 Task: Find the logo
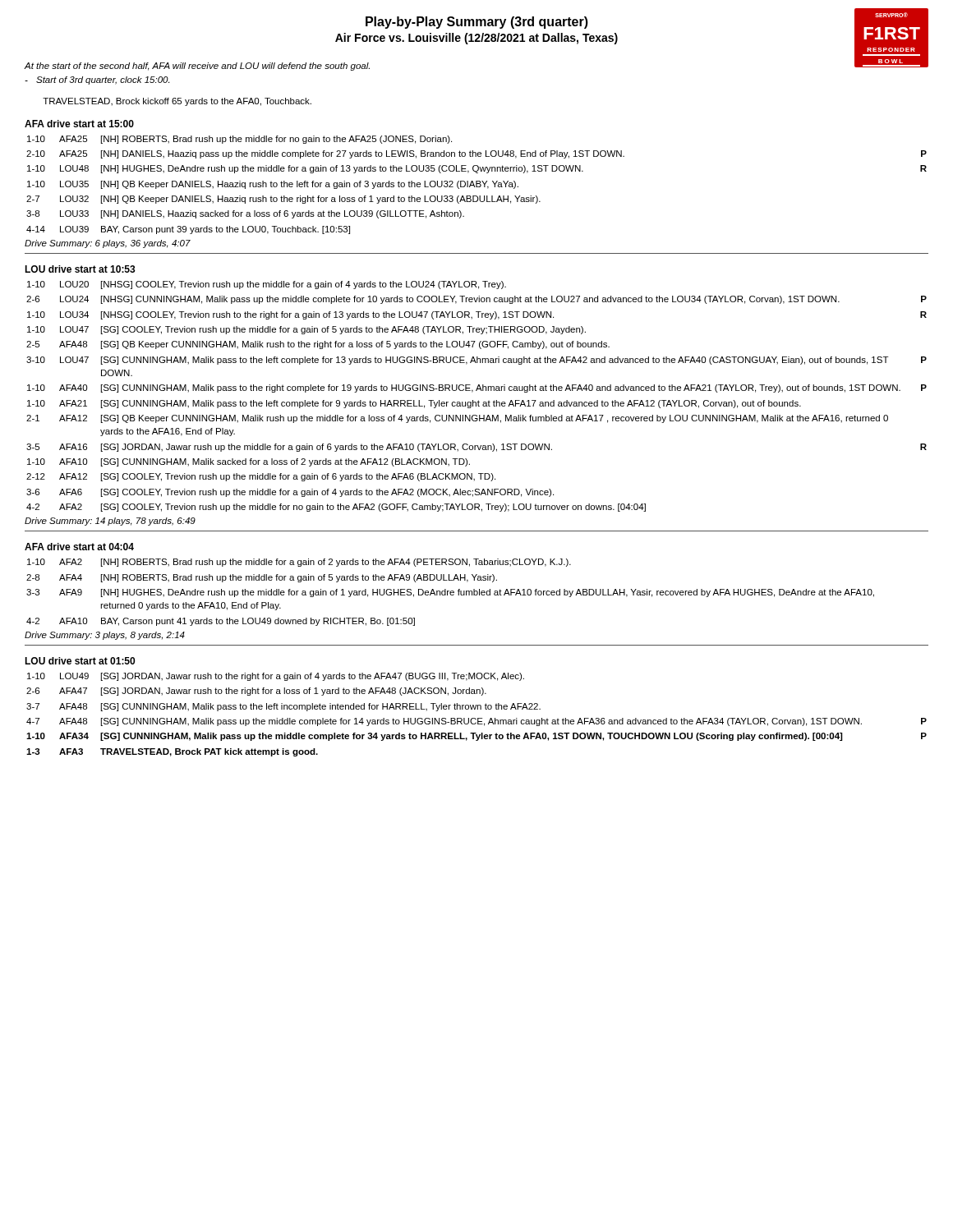click(x=891, y=38)
